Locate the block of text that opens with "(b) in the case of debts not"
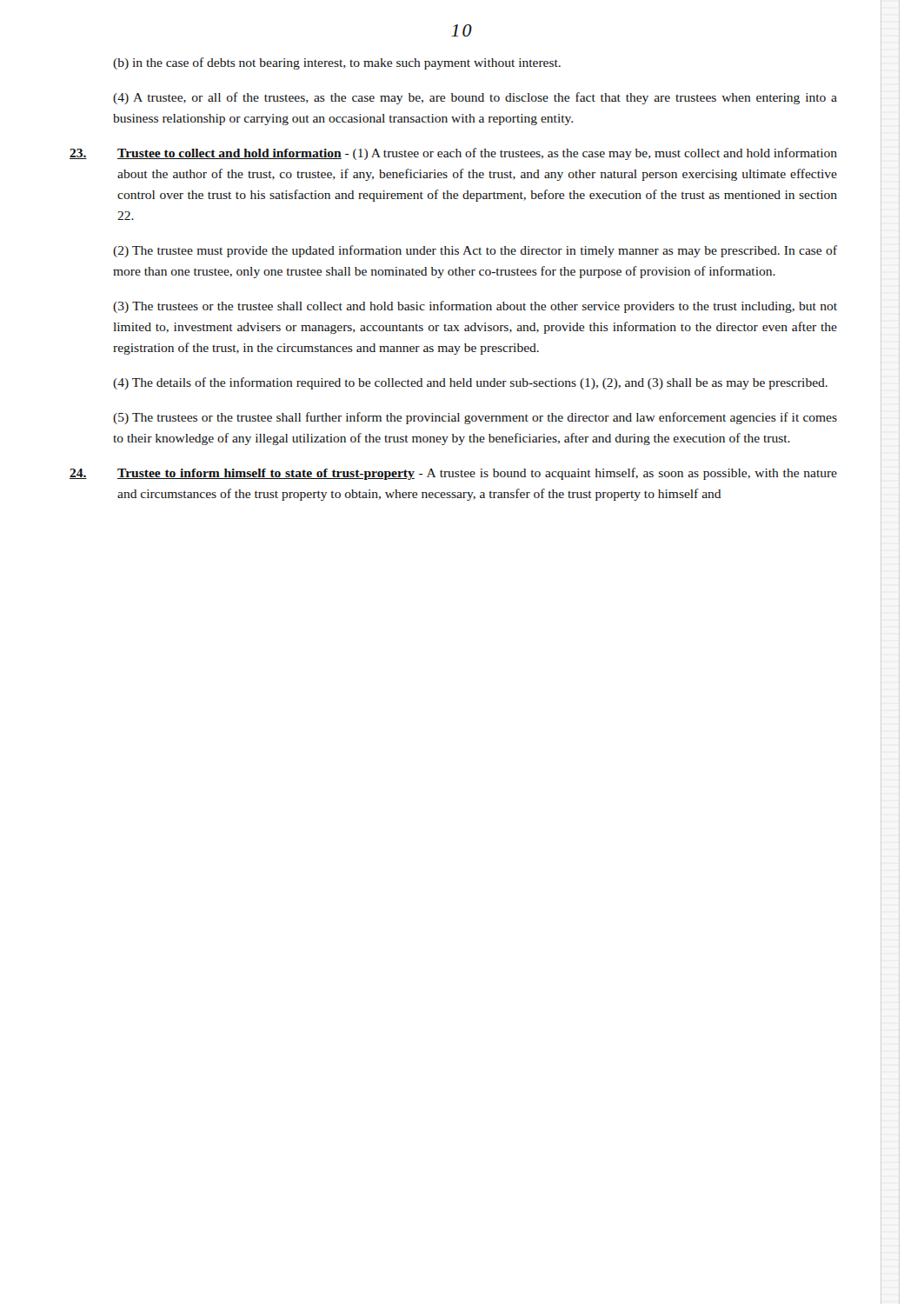 click(337, 62)
